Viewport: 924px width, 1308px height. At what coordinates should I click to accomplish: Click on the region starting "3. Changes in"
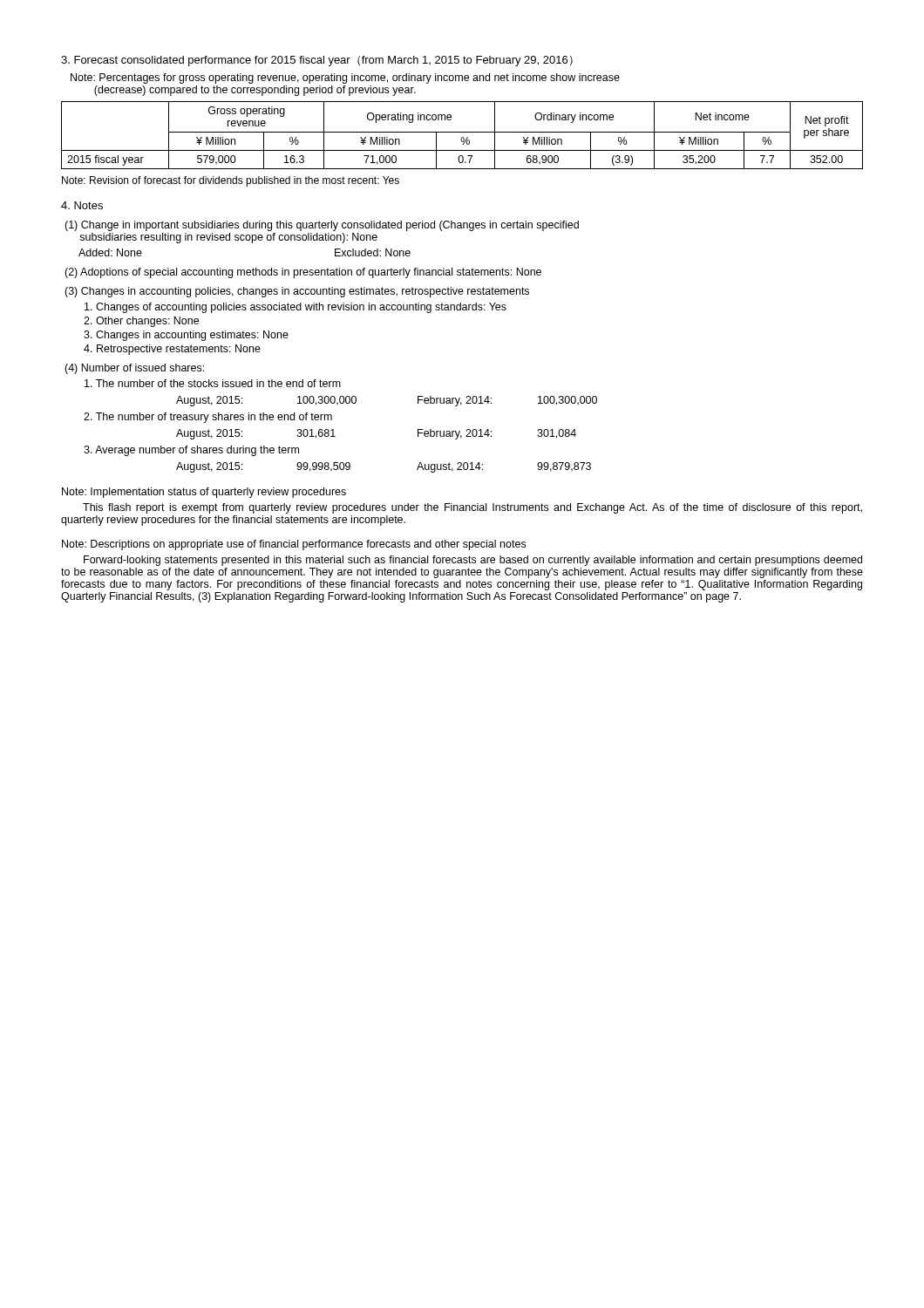[x=186, y=335]
